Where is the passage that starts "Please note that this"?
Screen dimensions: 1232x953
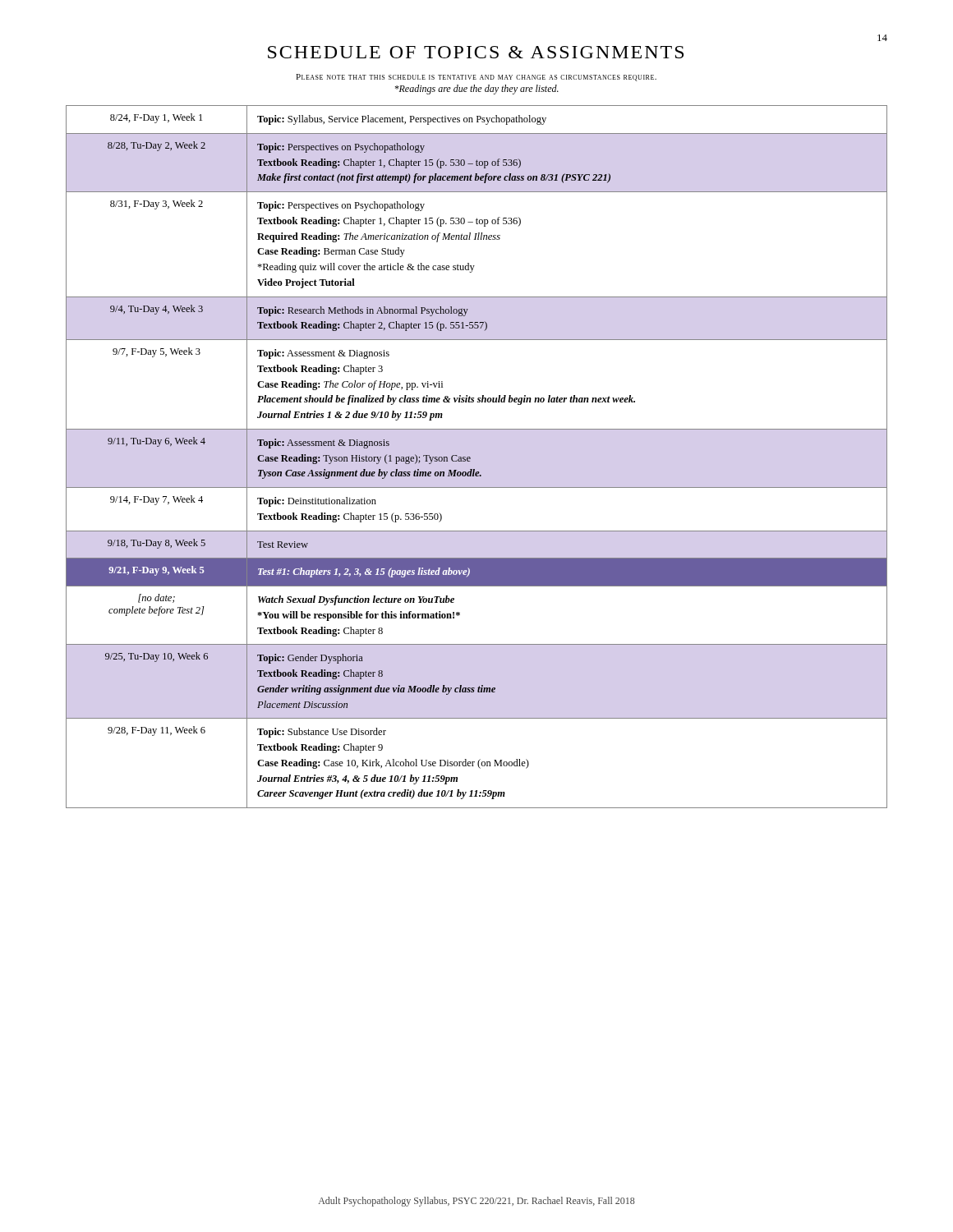click(x=476, y=83)
